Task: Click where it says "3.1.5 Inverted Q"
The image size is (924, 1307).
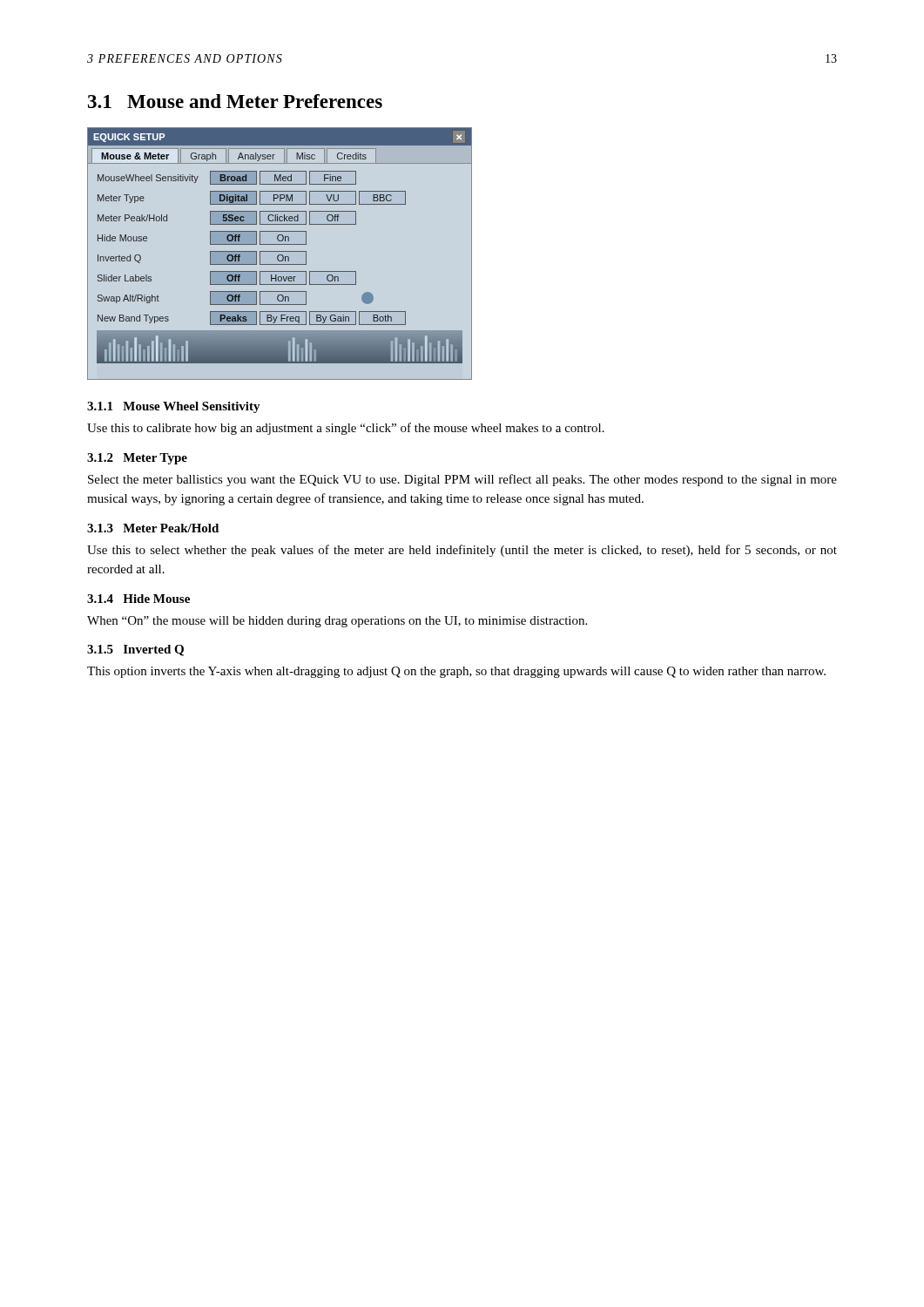Action: (x=136, y=649)
